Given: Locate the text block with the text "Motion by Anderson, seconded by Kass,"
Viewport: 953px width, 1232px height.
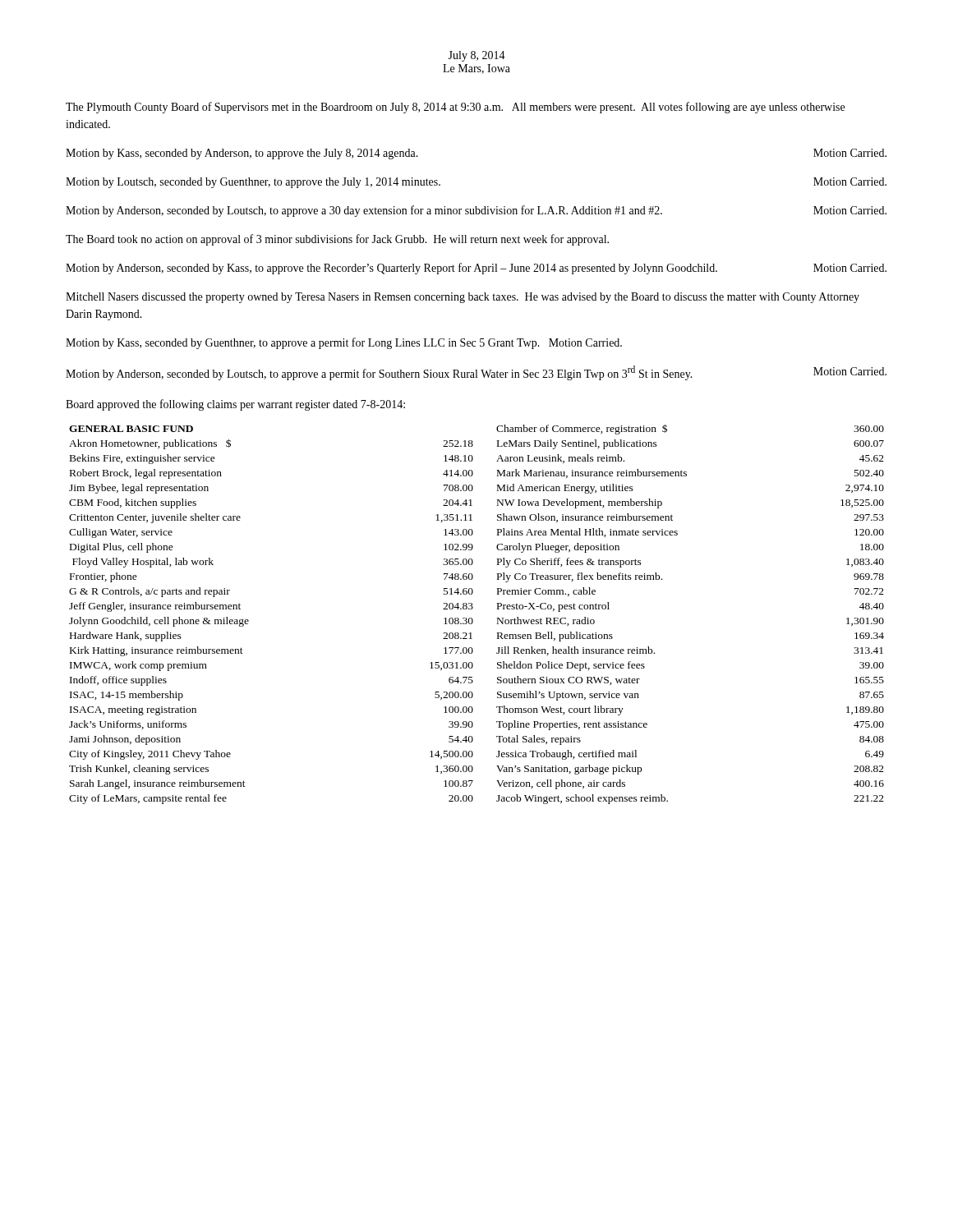Looking at the screenshot, I should click(476, 268).
